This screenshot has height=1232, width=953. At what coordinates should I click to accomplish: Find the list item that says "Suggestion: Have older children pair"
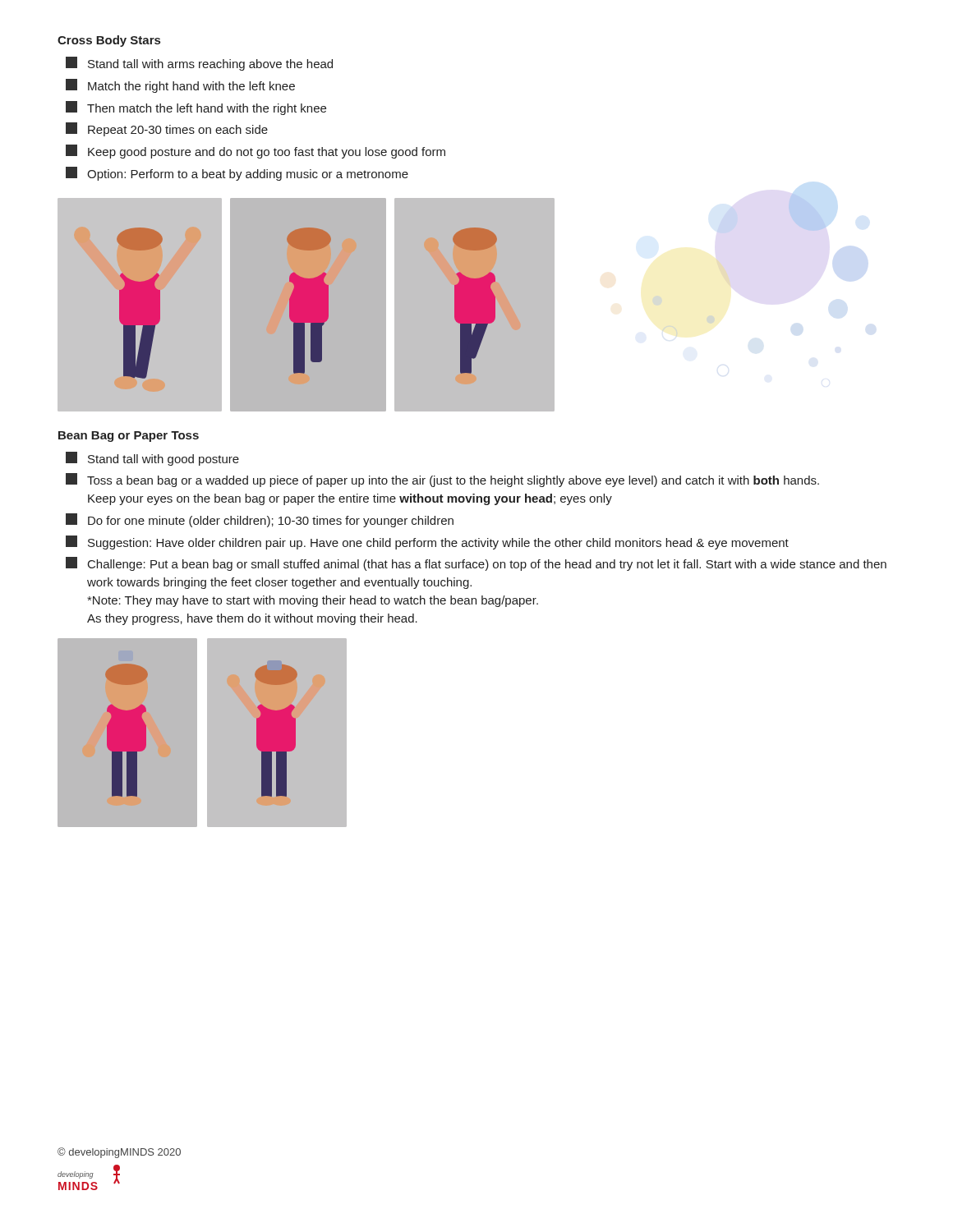[x=427, y=542]
